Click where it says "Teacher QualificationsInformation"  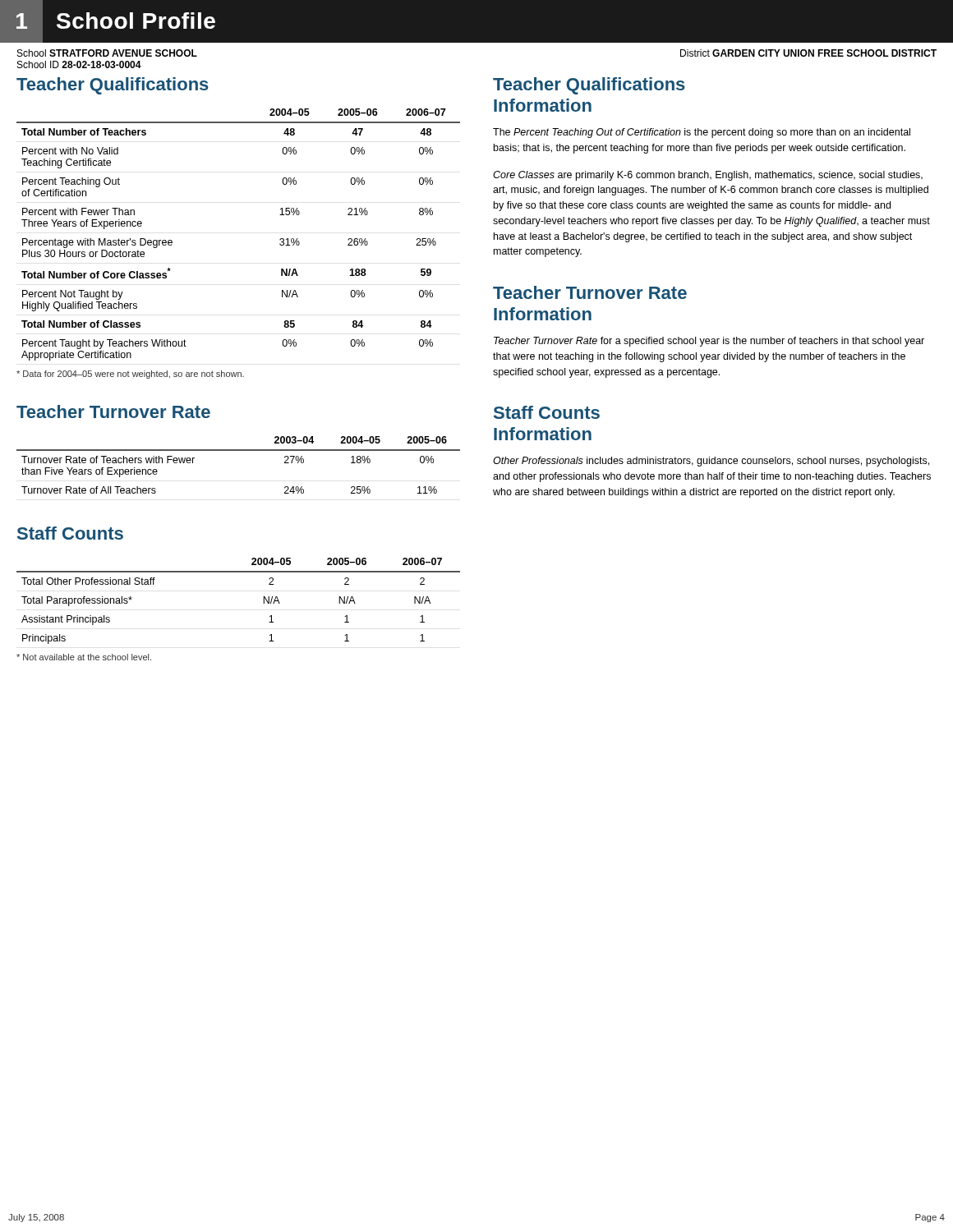point(589,95)
